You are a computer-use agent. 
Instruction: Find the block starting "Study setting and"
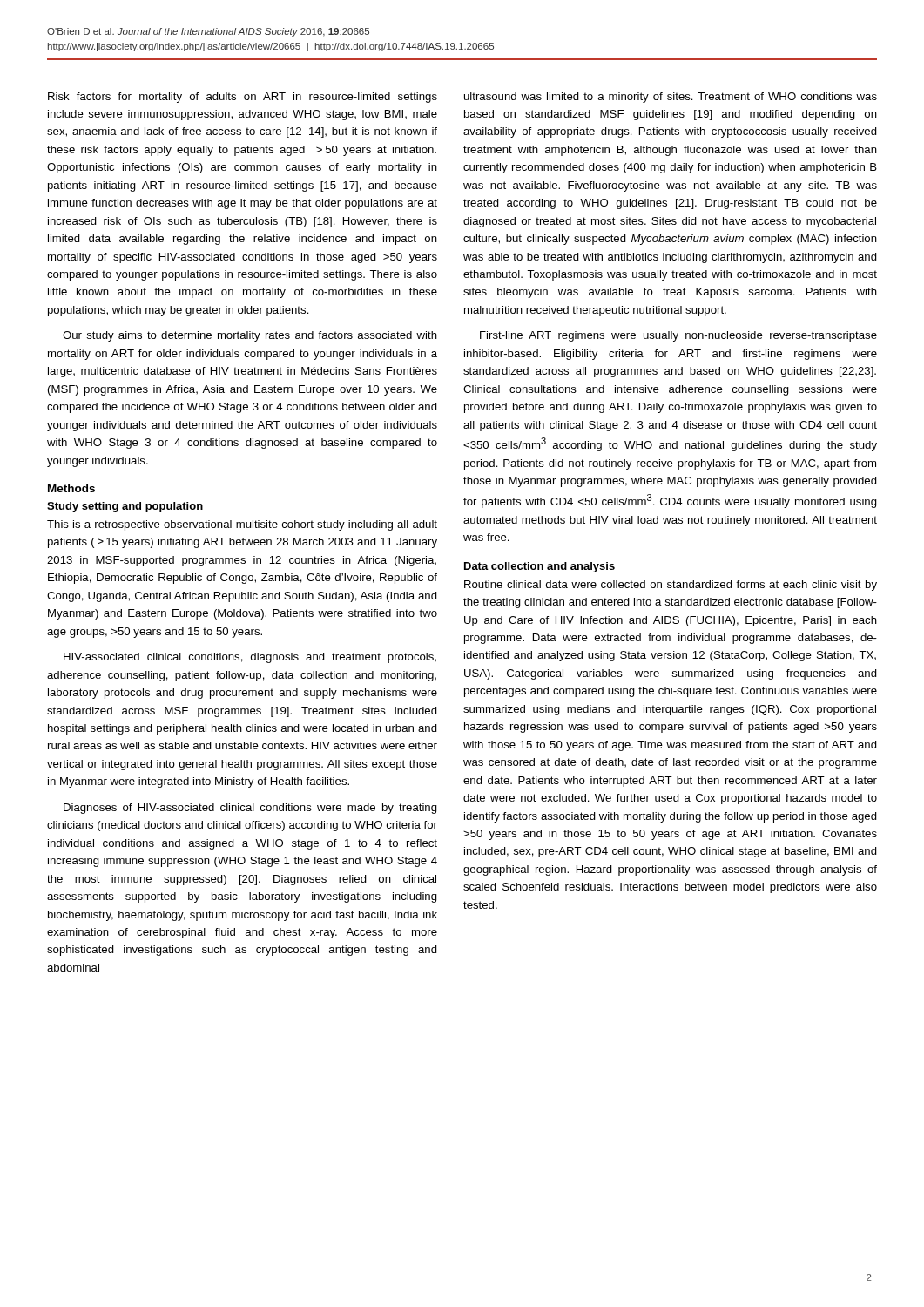tap(125, 506)
